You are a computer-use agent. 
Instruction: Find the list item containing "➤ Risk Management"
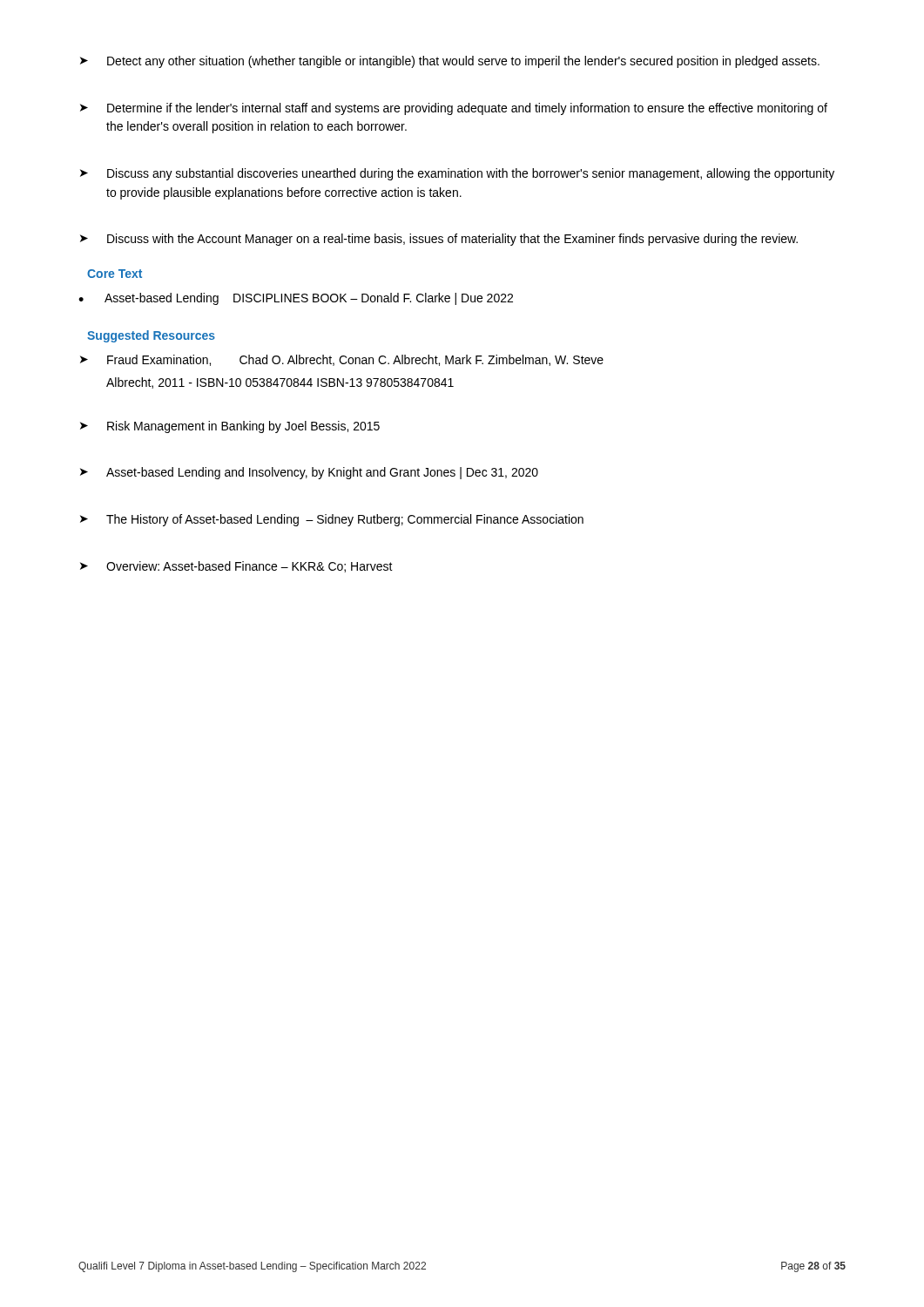click(230, 427)
